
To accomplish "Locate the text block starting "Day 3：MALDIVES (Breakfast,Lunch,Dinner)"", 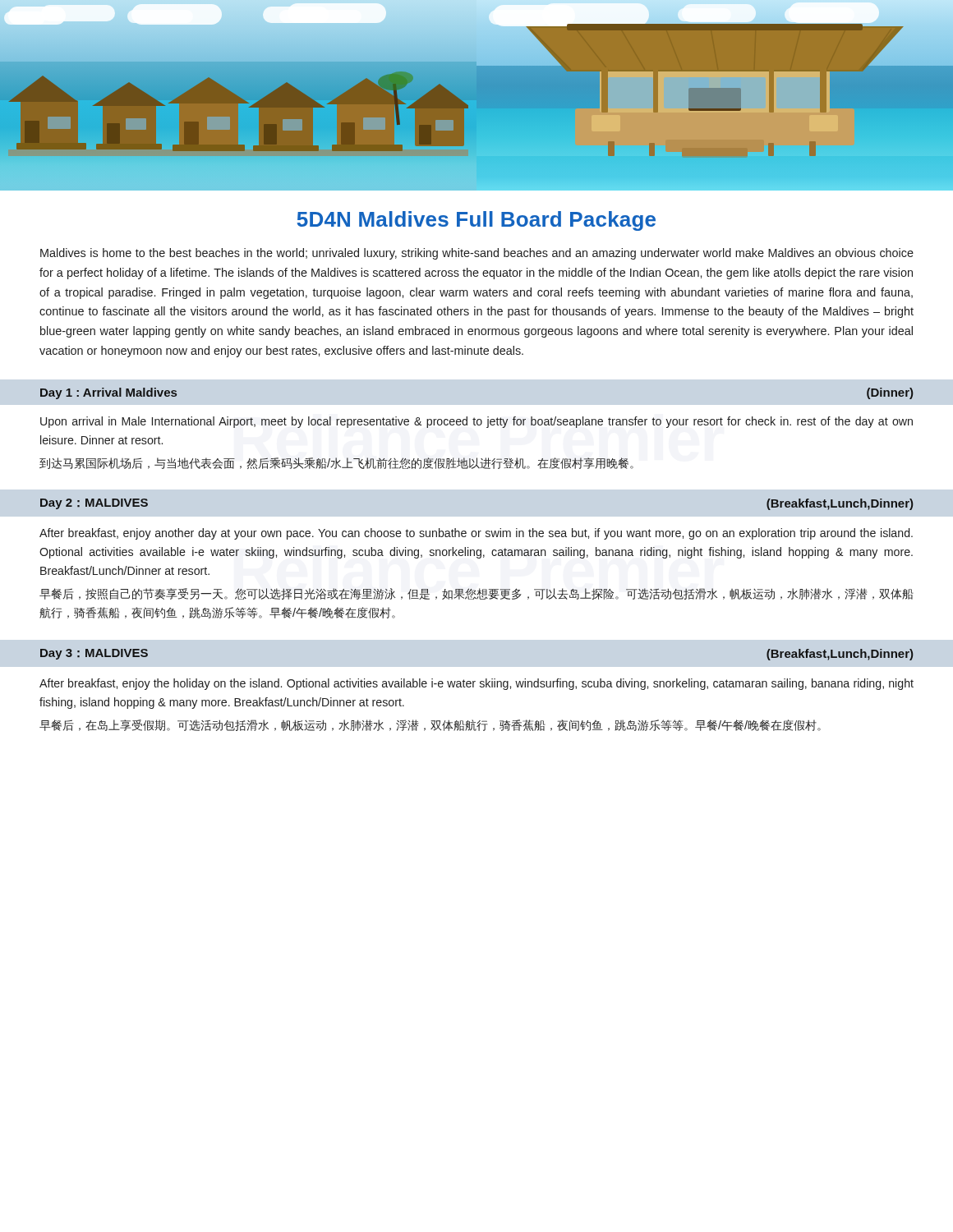I will (x=90, y=654).
